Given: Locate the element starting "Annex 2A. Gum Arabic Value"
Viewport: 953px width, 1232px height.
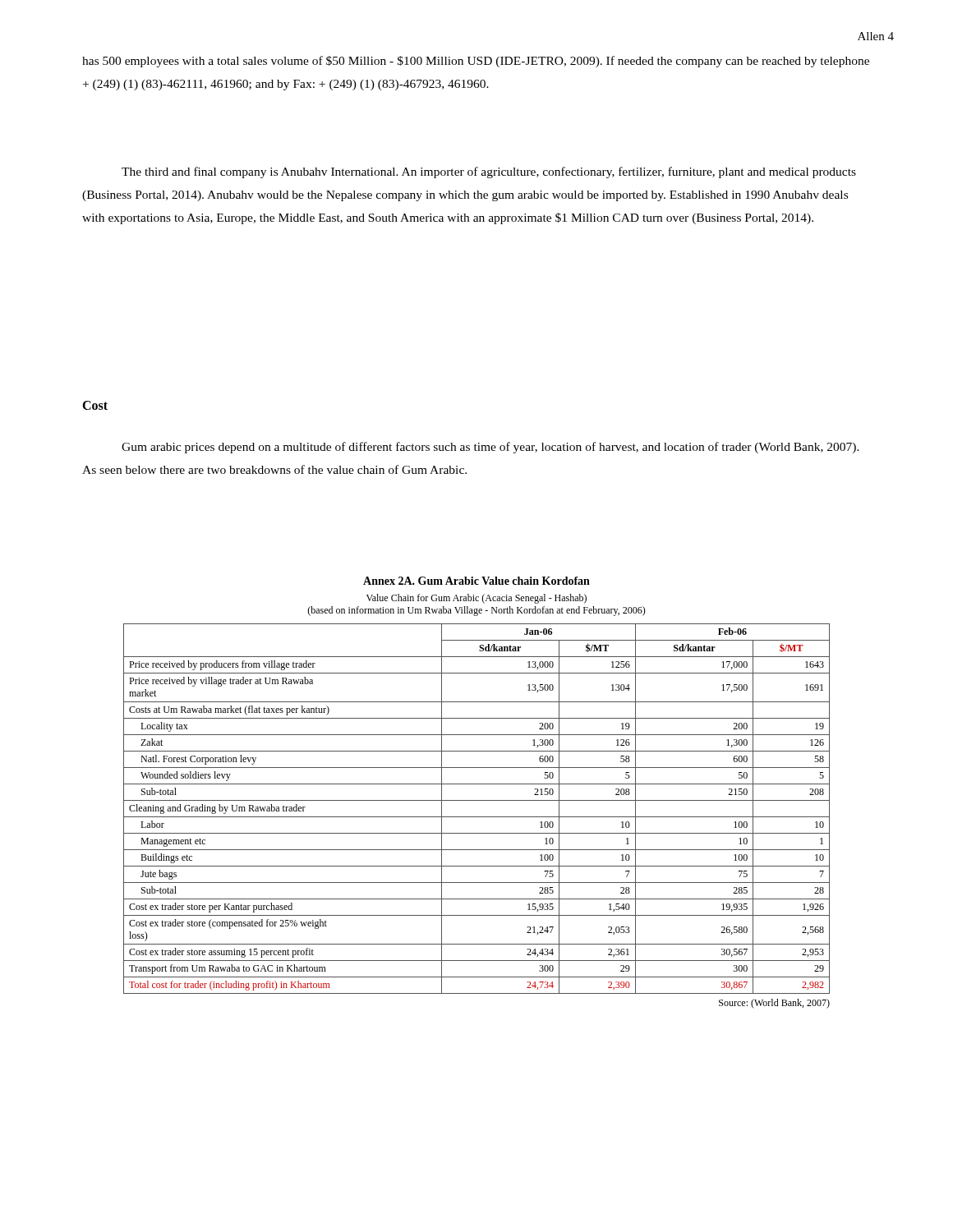Looking at the screenshot, I should point(476,581).
